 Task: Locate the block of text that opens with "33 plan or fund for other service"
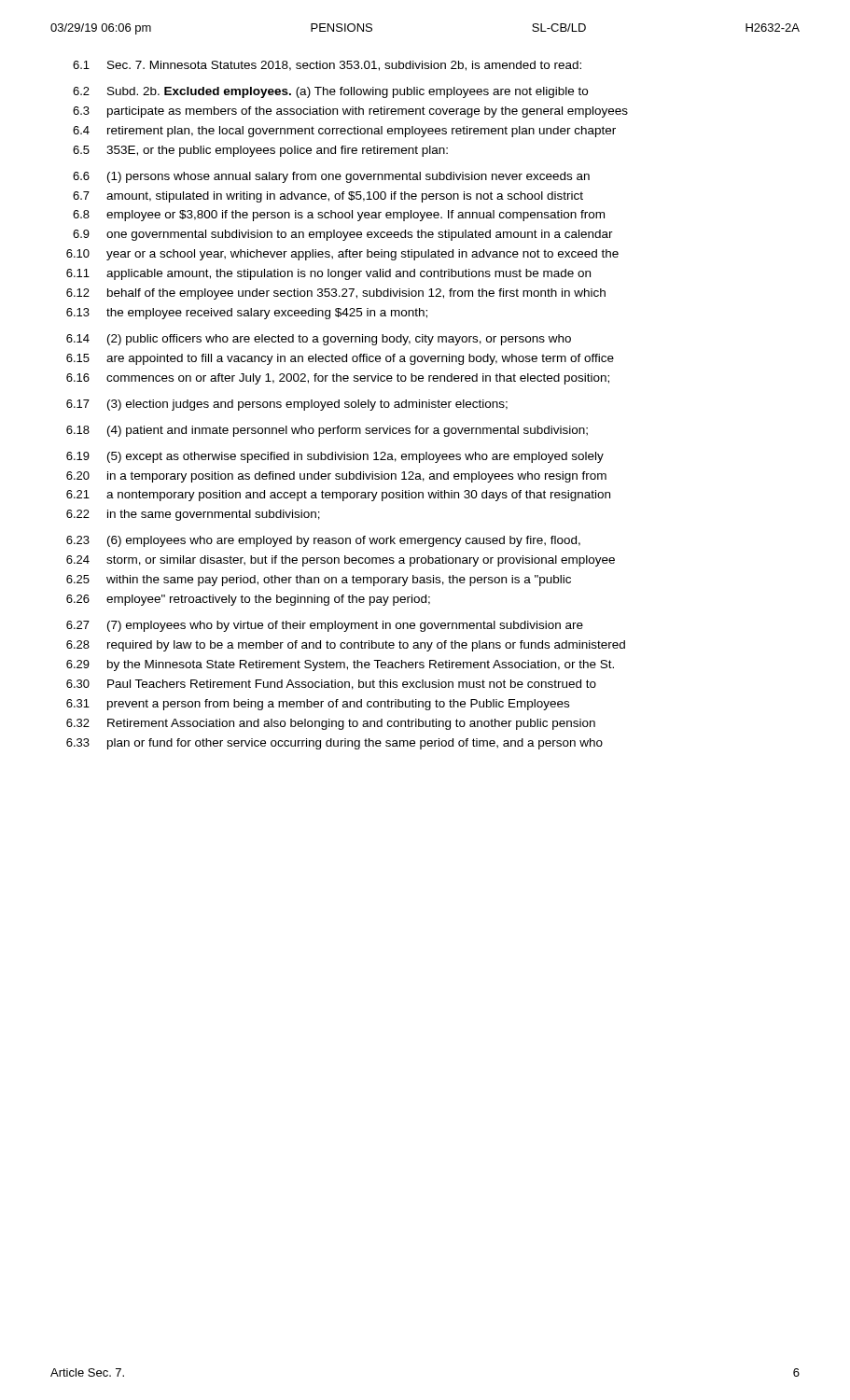425,743
